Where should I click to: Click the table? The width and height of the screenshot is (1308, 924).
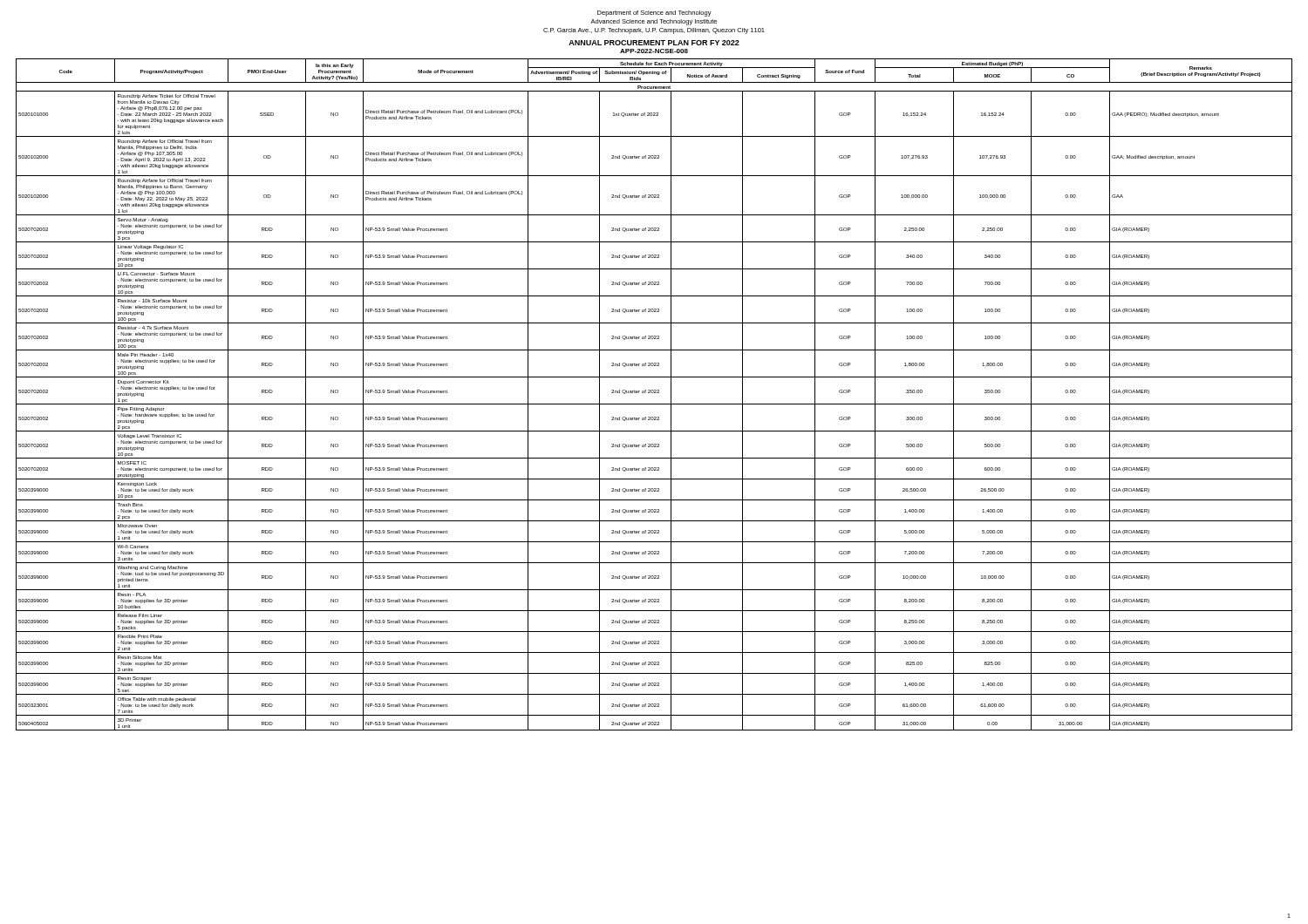tap(654, 395)
